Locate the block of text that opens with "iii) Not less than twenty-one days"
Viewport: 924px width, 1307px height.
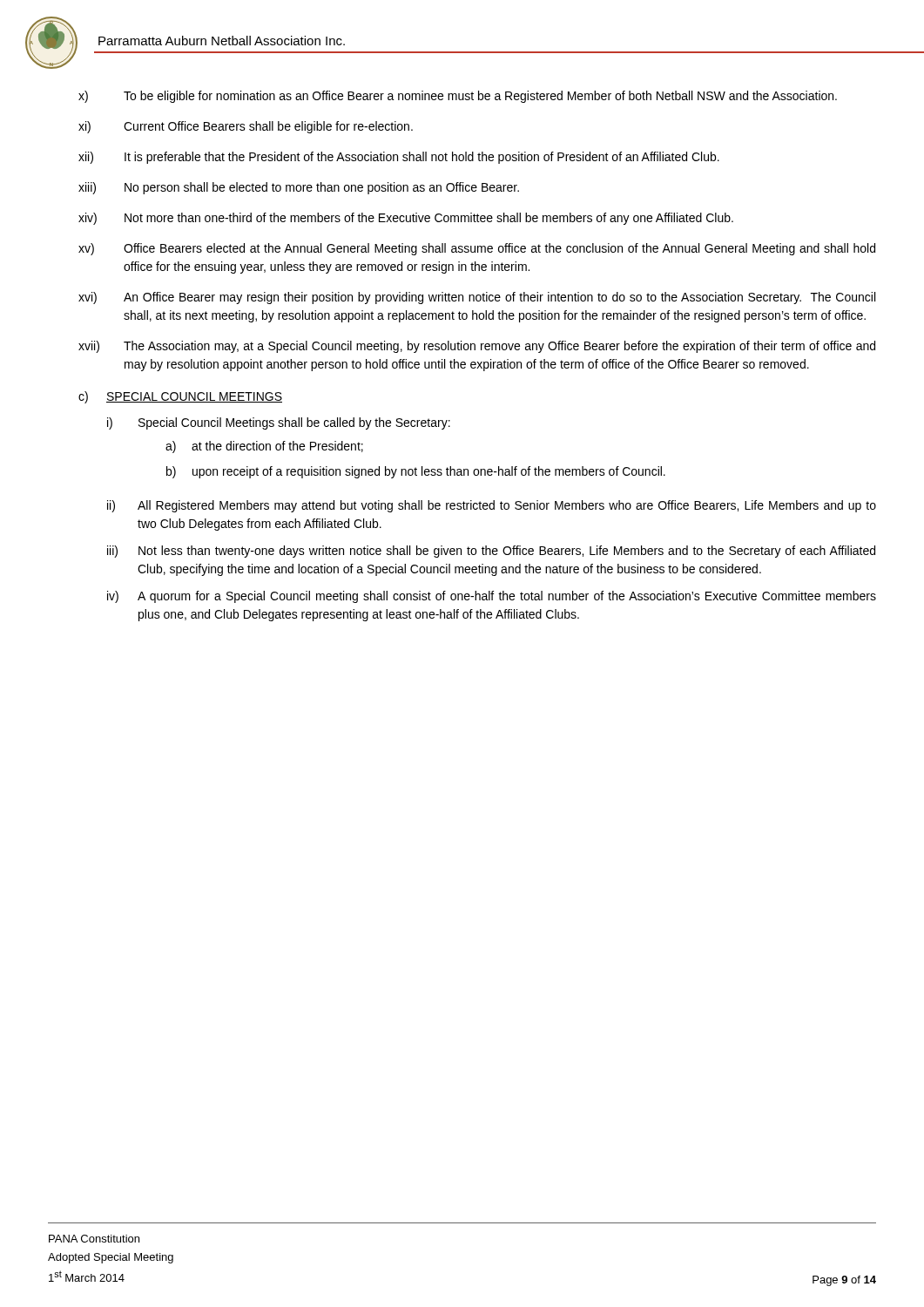tap(491, 560)
